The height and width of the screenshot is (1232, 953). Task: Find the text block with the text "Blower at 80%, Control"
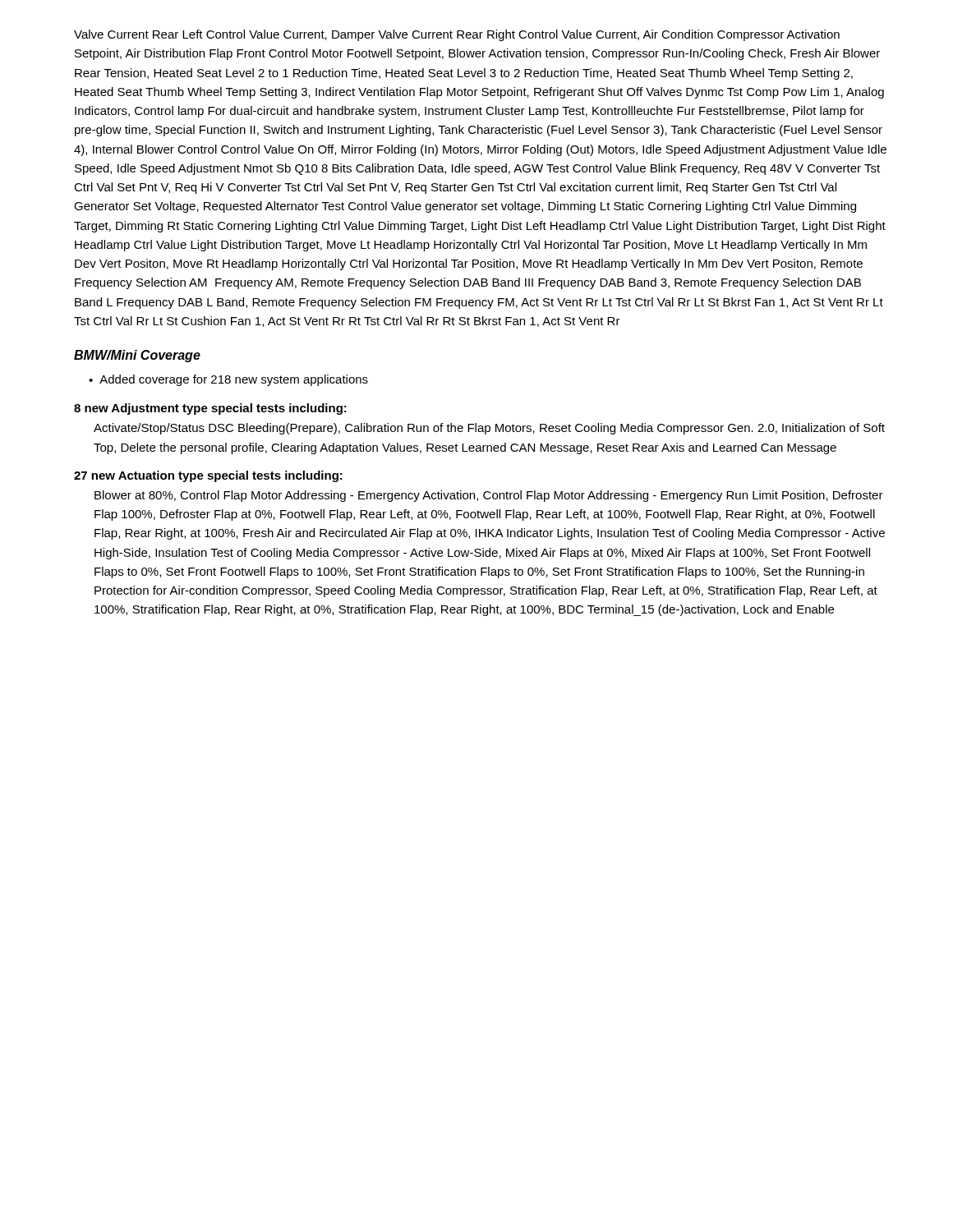coord(489,552)
